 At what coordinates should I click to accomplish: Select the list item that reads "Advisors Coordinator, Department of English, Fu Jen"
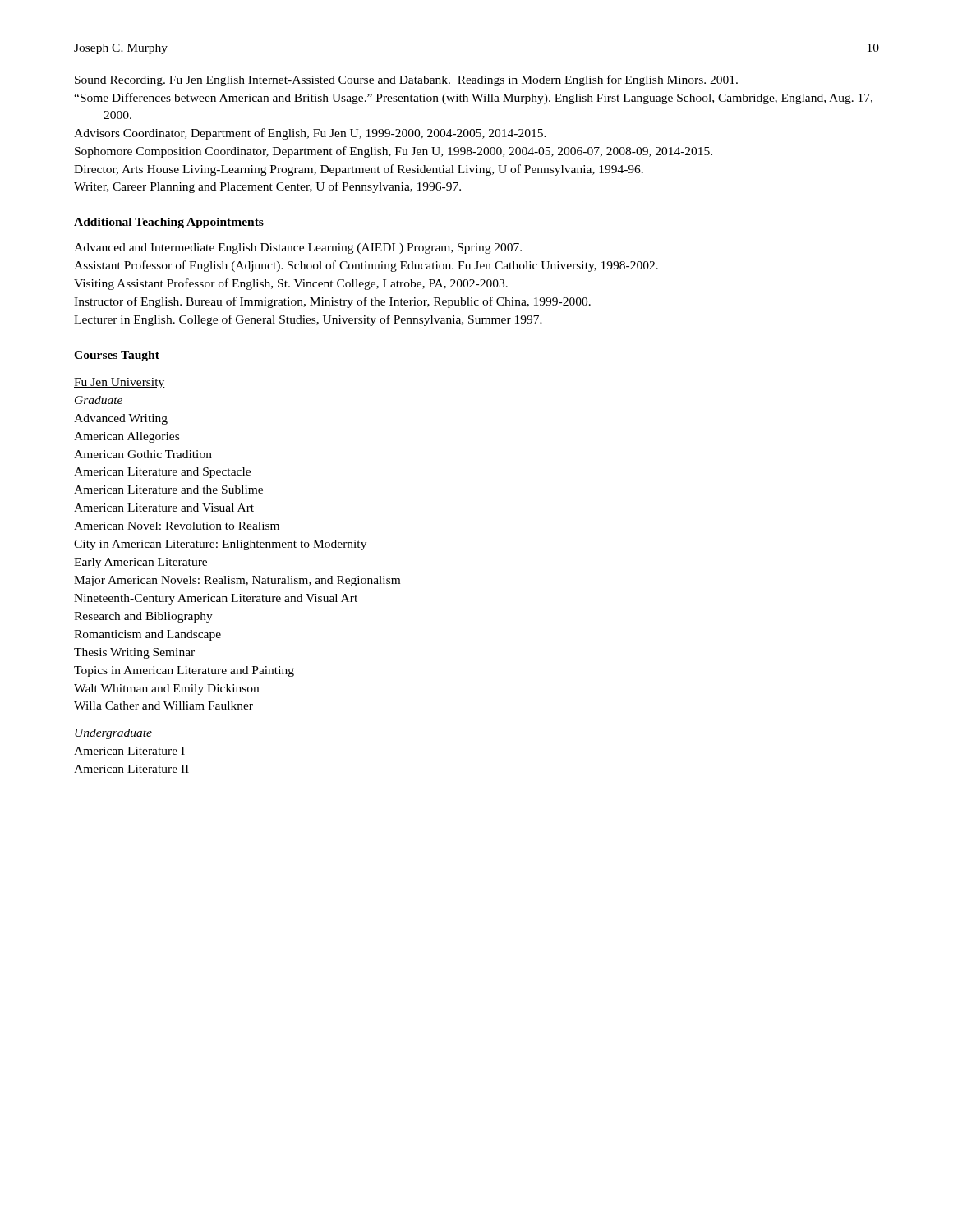[x=310, y=132]
